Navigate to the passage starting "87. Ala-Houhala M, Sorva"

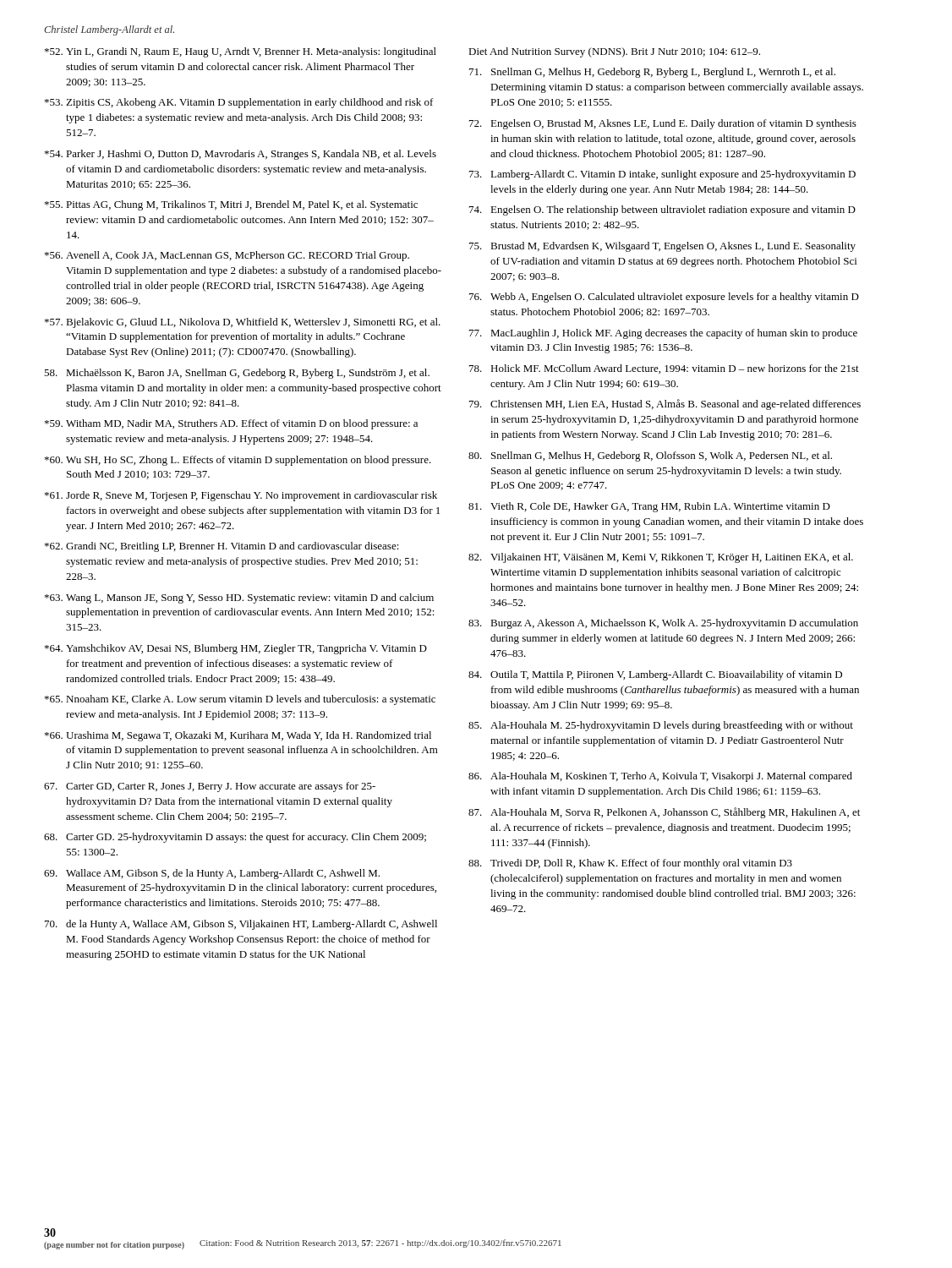click(667, 827)
